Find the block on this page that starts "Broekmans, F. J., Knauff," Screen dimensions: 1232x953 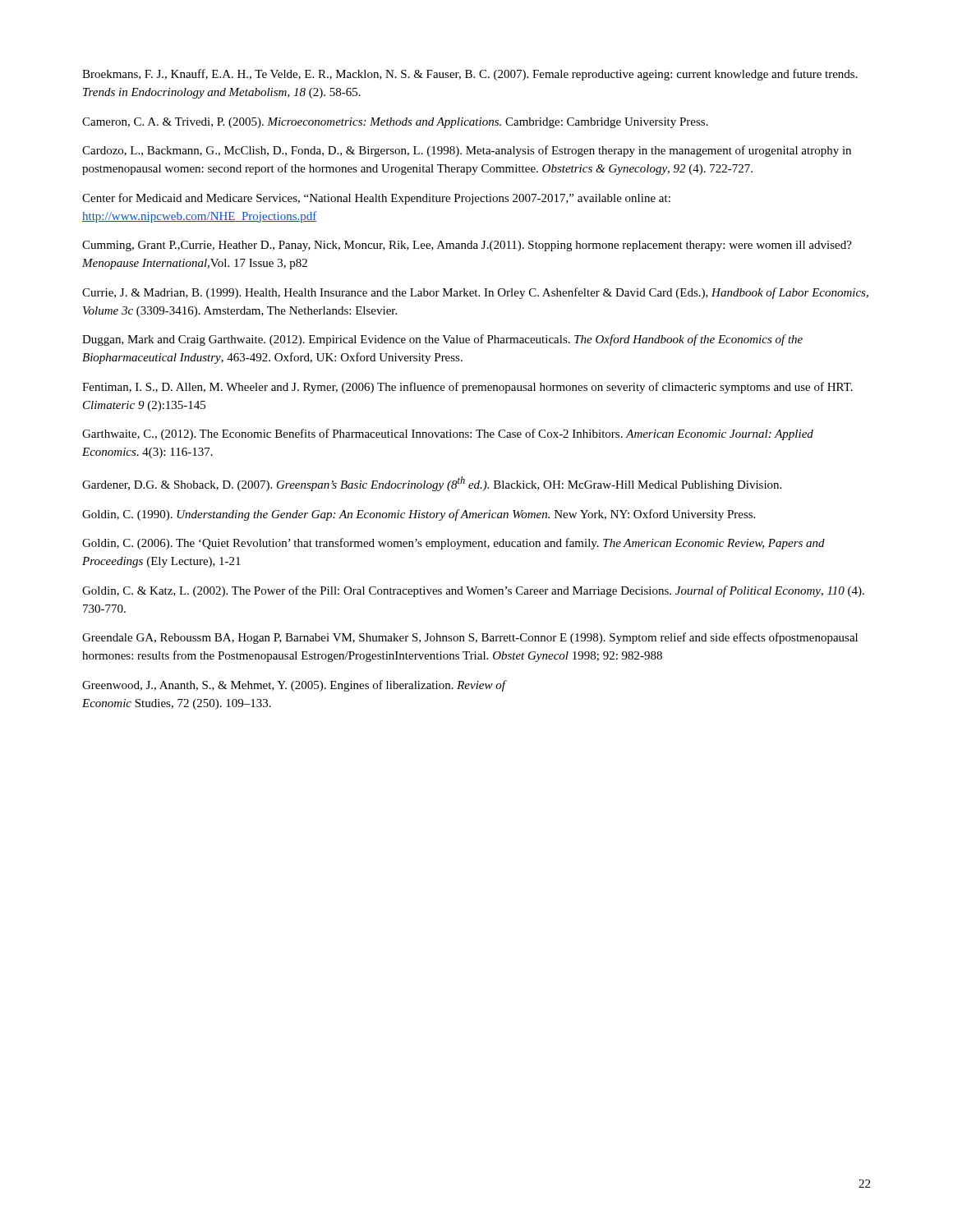click(x=470, y=83)
